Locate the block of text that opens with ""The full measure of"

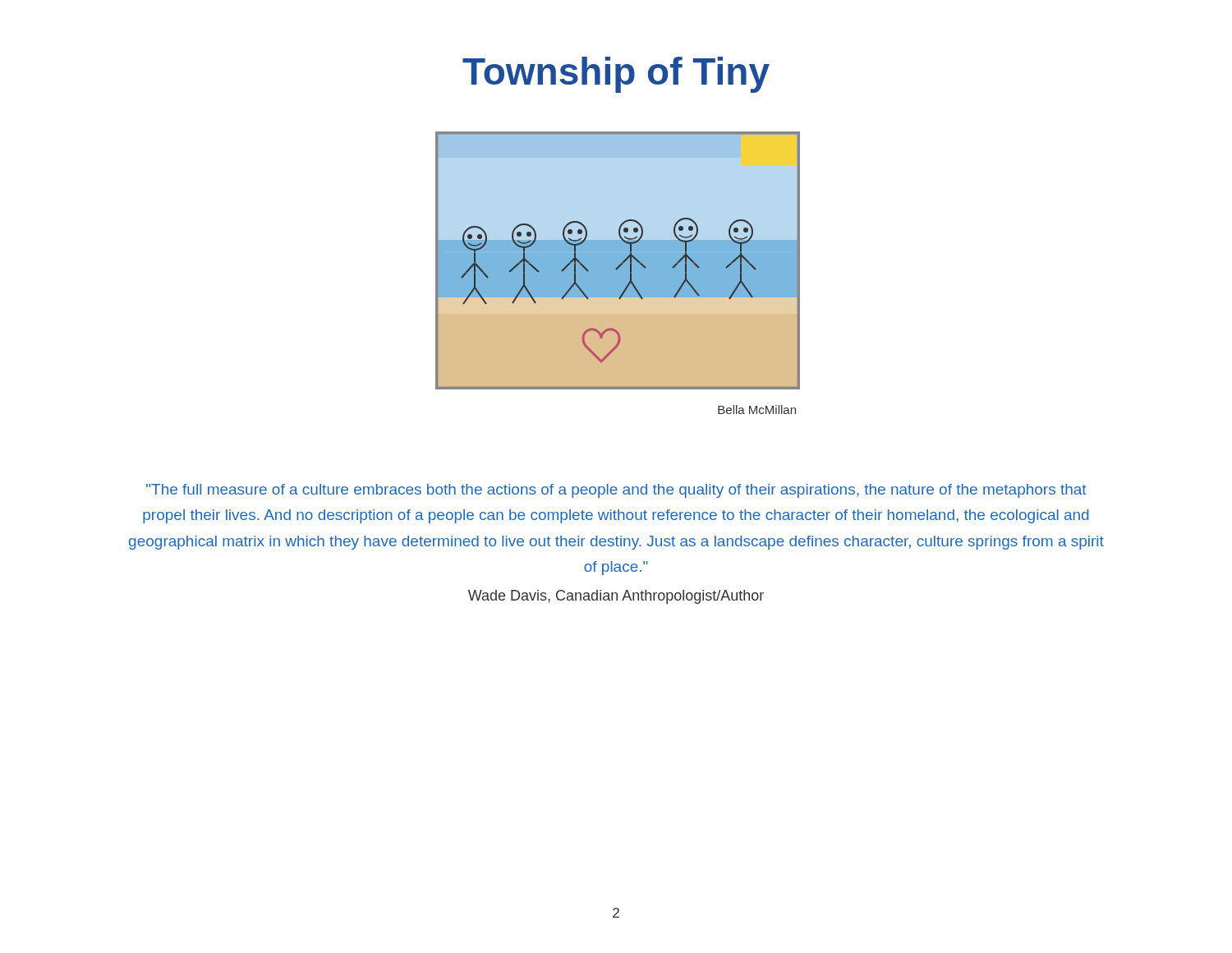coord(616,545)
